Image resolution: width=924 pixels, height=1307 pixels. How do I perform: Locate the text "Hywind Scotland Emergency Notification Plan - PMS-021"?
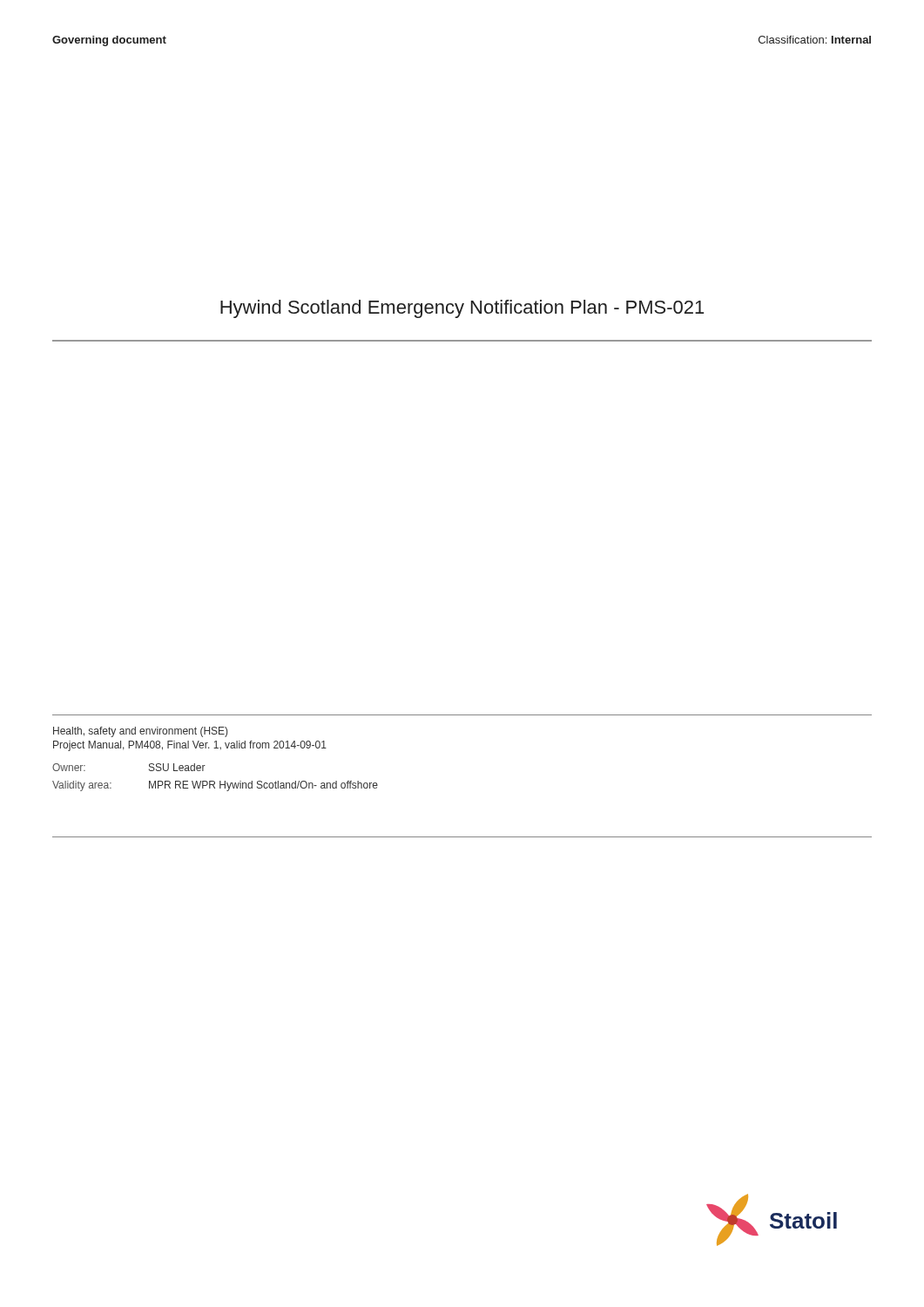[462, 307]
